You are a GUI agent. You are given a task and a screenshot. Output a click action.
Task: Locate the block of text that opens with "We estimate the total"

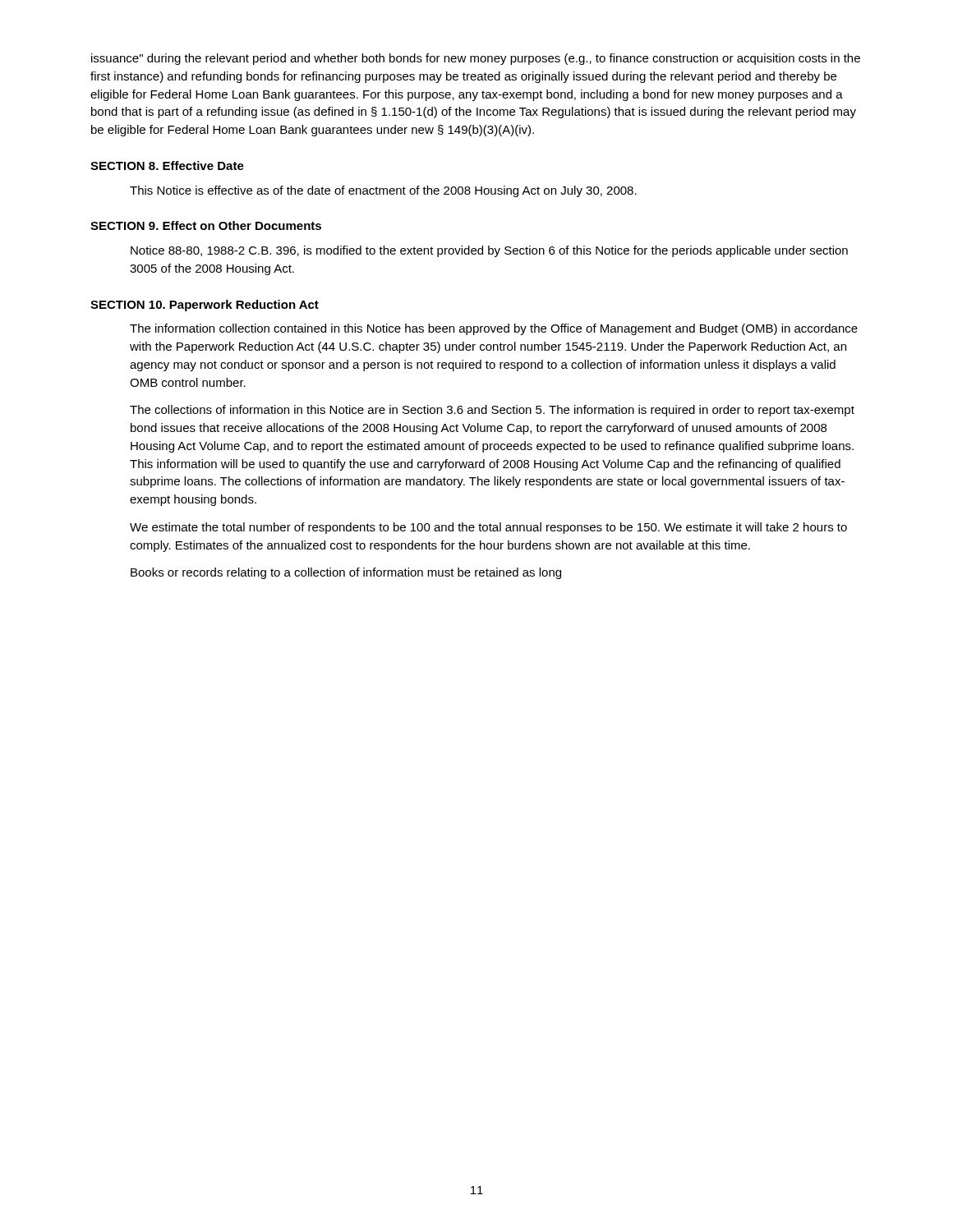tap(489, 536)
